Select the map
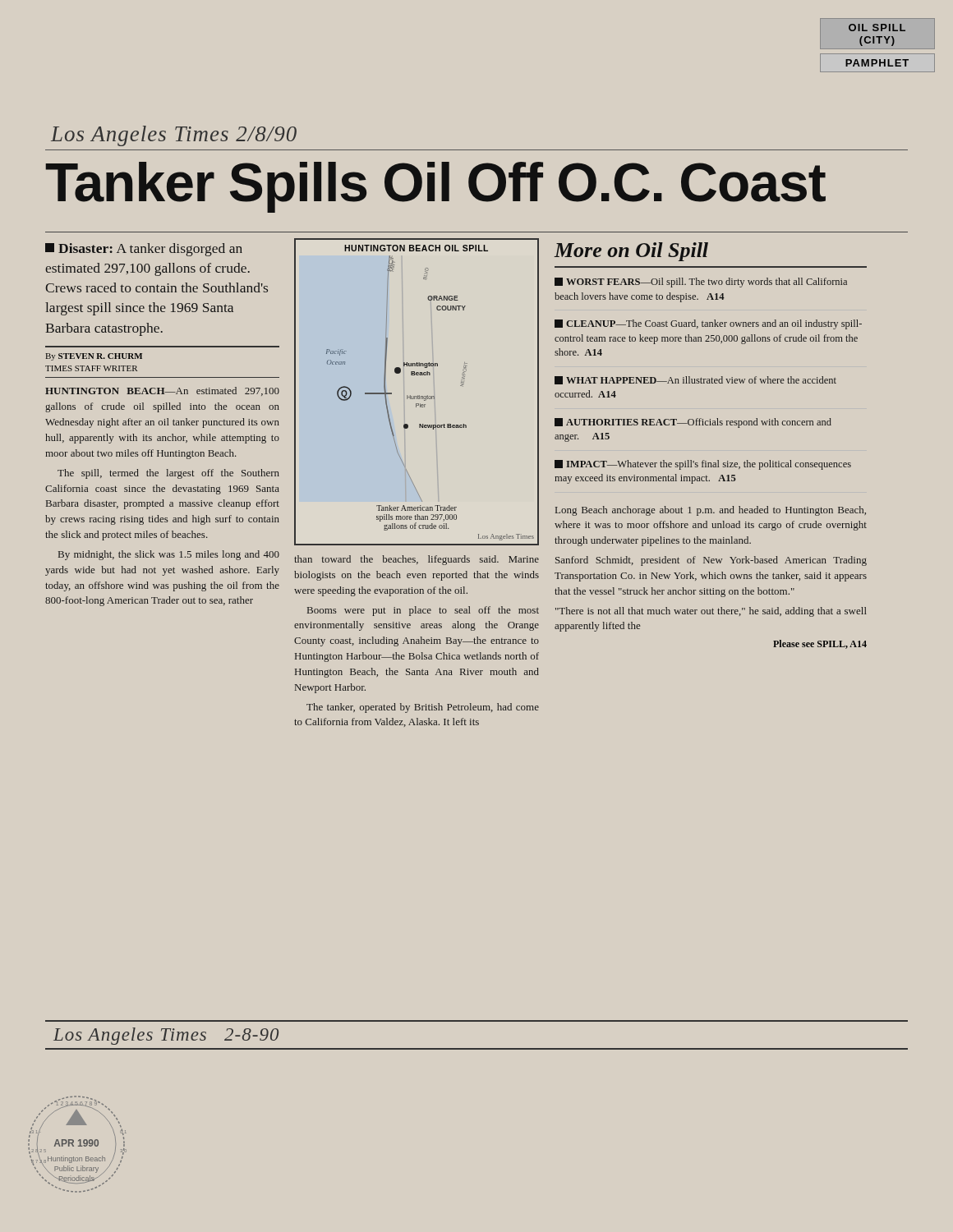The image size is (953, 1232). (417, 392)
